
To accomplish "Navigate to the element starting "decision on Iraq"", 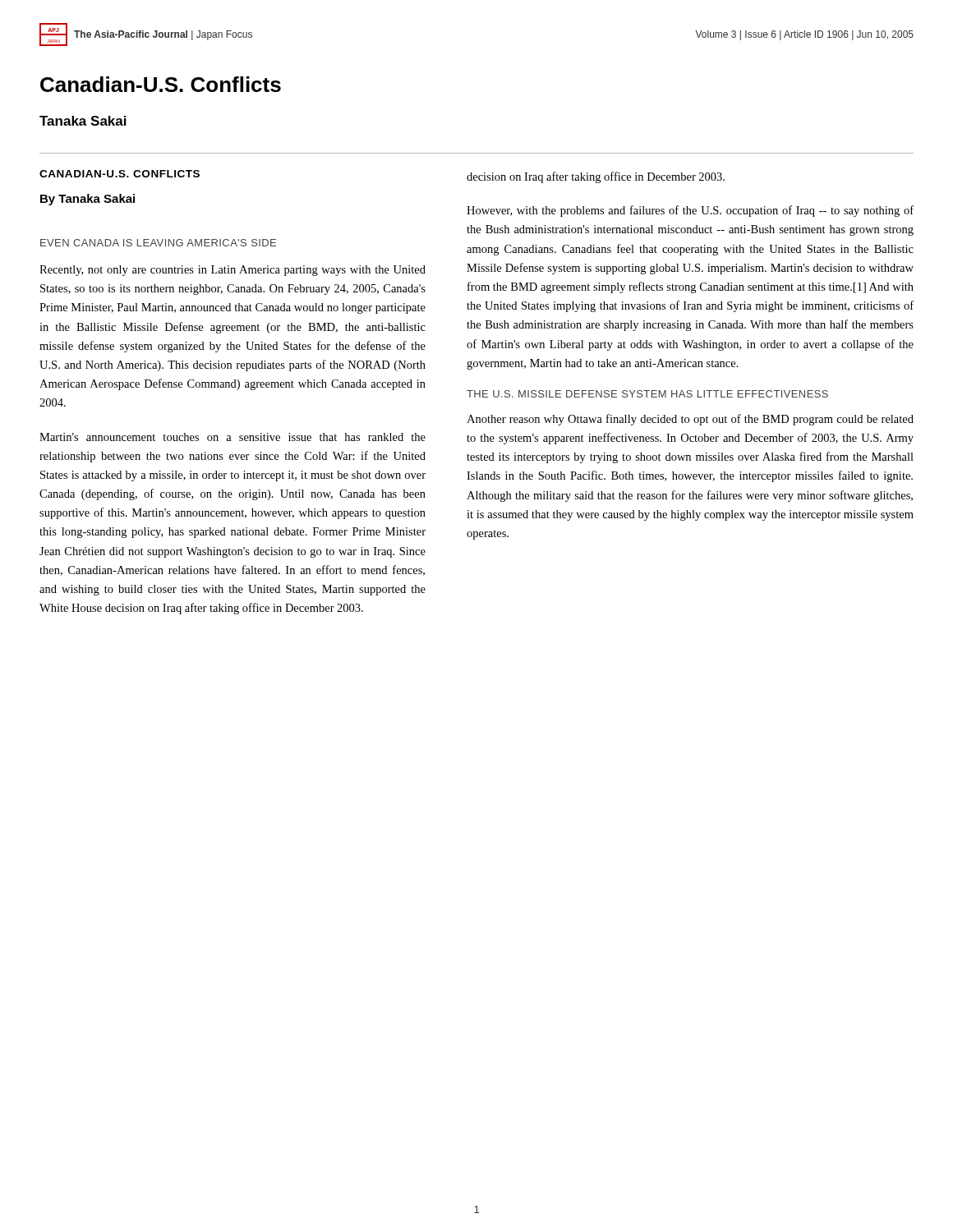I will tap(690, 177).
